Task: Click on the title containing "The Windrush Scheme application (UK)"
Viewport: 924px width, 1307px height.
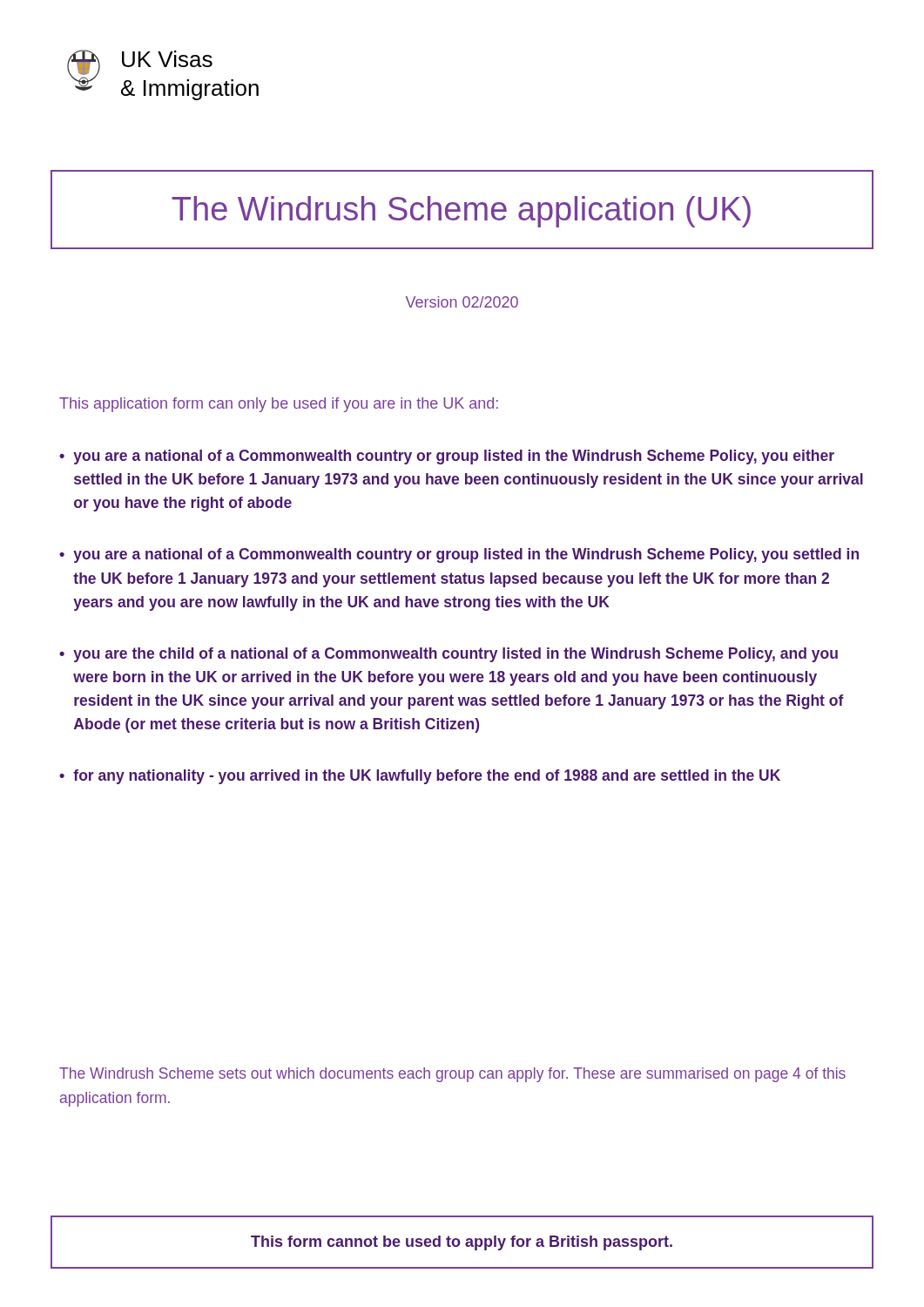Action: [x=462, y=210]
